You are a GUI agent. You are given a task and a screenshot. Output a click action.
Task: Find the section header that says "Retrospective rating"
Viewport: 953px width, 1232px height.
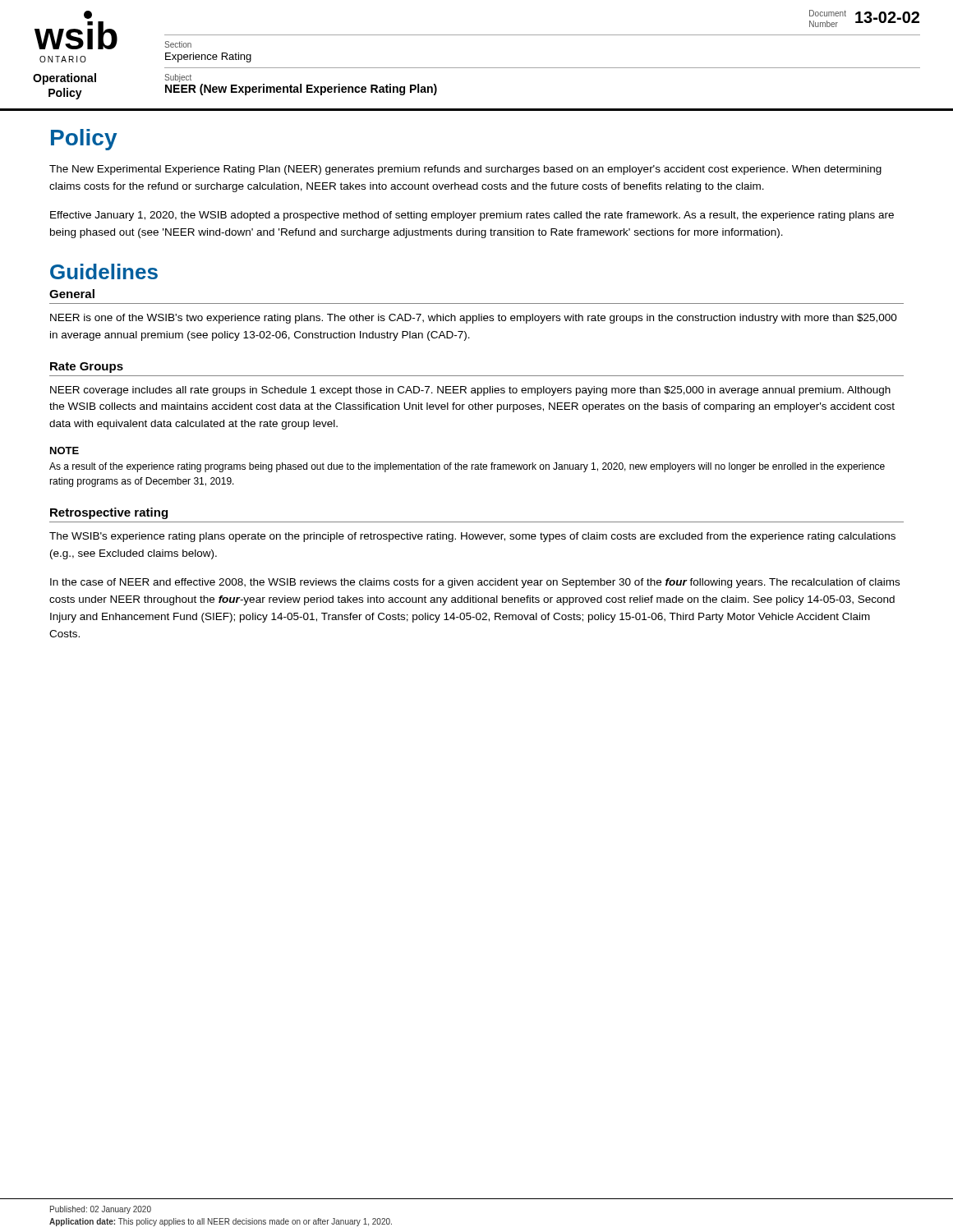(109, 512)
